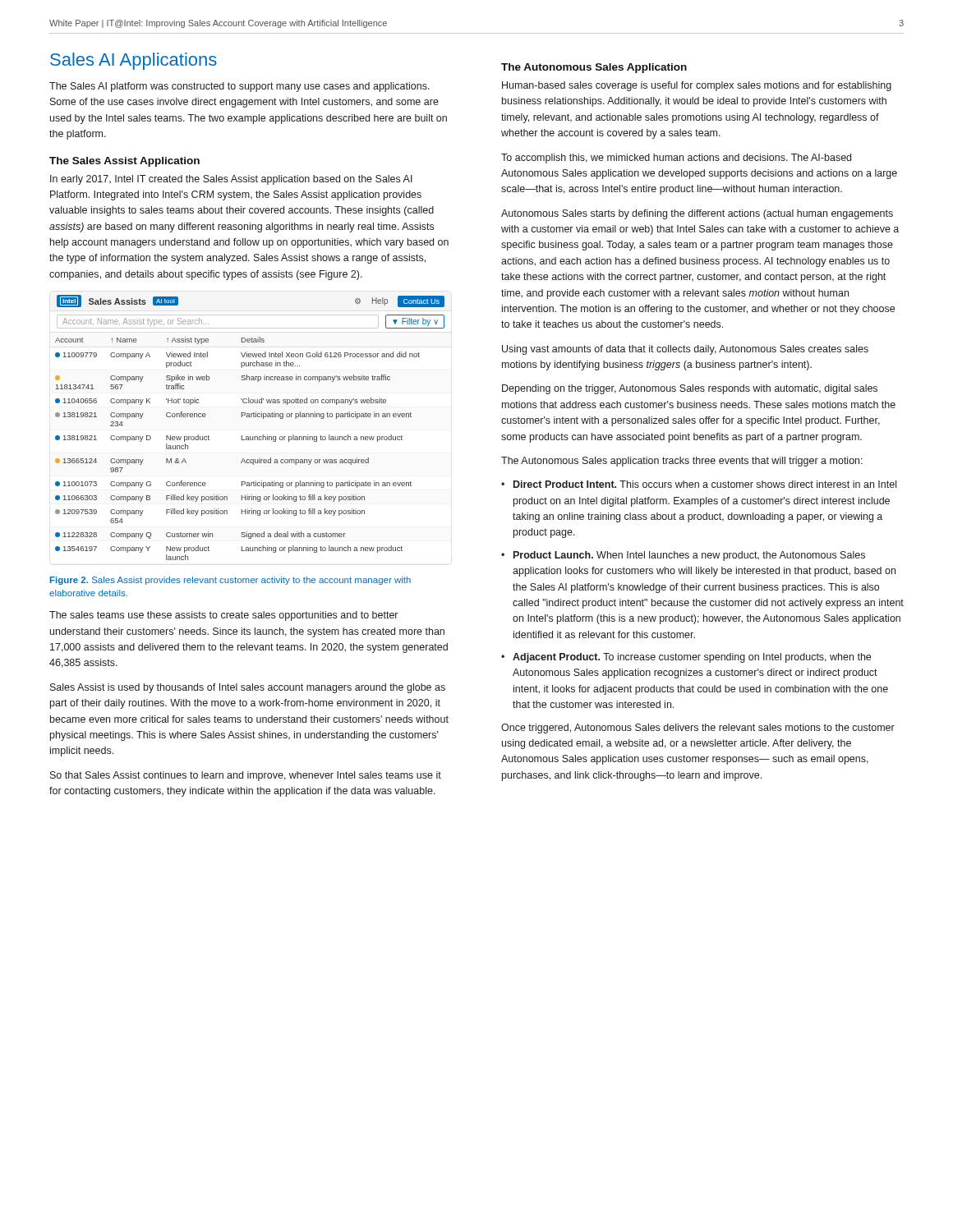Select the text block that says "Sales Assist is used by thousands"

249,719
